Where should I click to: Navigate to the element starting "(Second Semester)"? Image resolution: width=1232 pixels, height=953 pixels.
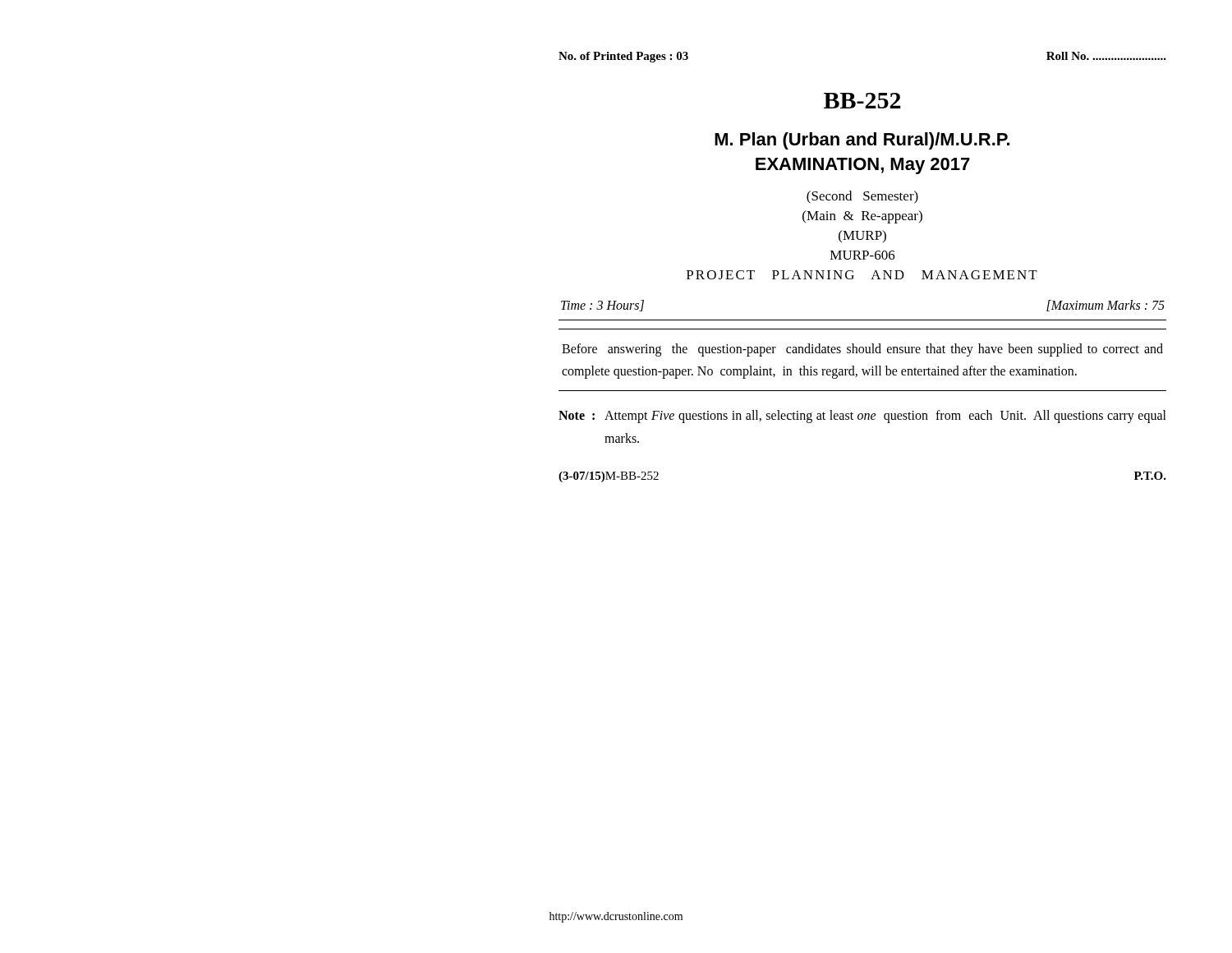[x=862, y=196]
